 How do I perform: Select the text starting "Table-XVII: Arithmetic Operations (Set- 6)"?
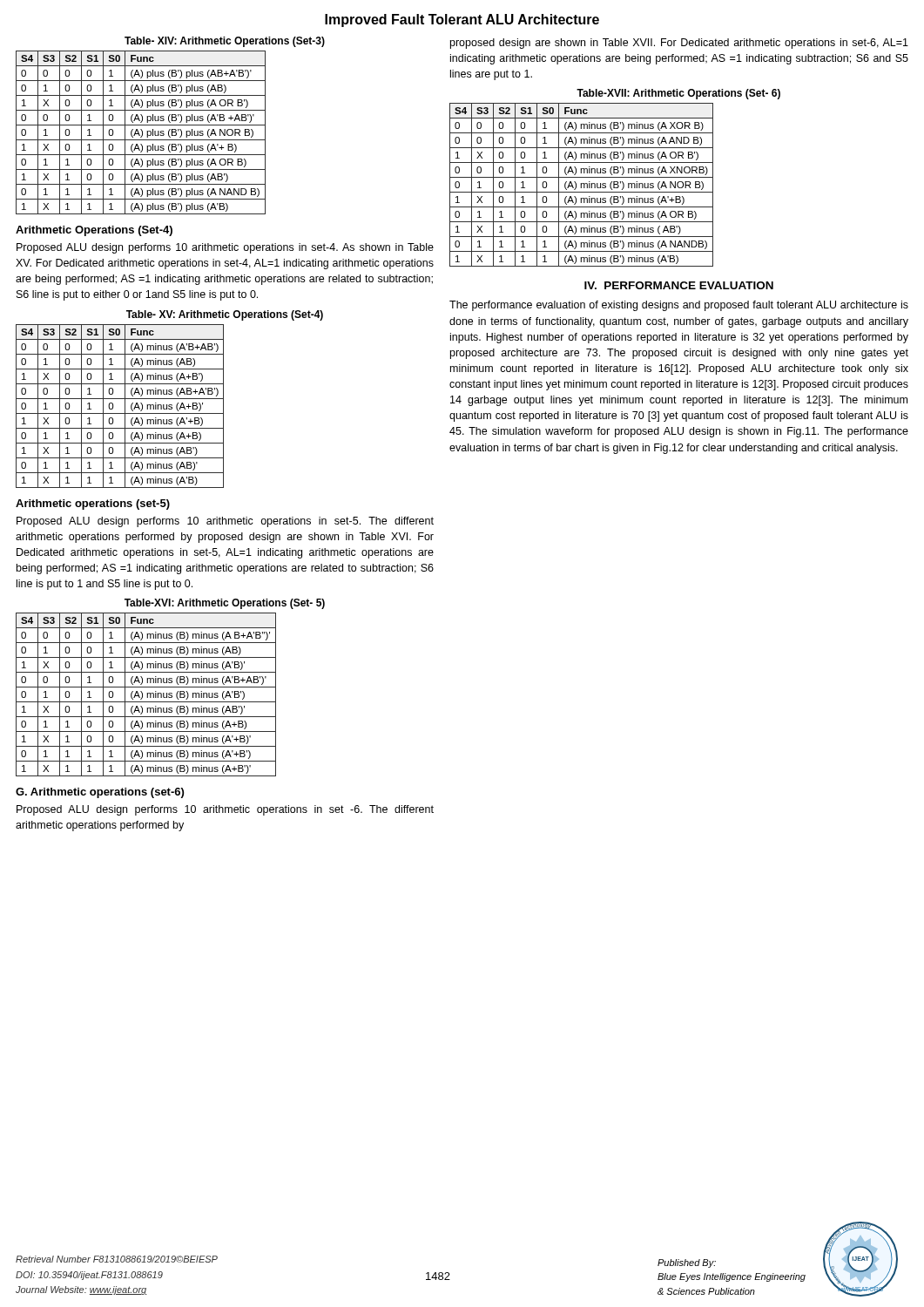point(679,94)
